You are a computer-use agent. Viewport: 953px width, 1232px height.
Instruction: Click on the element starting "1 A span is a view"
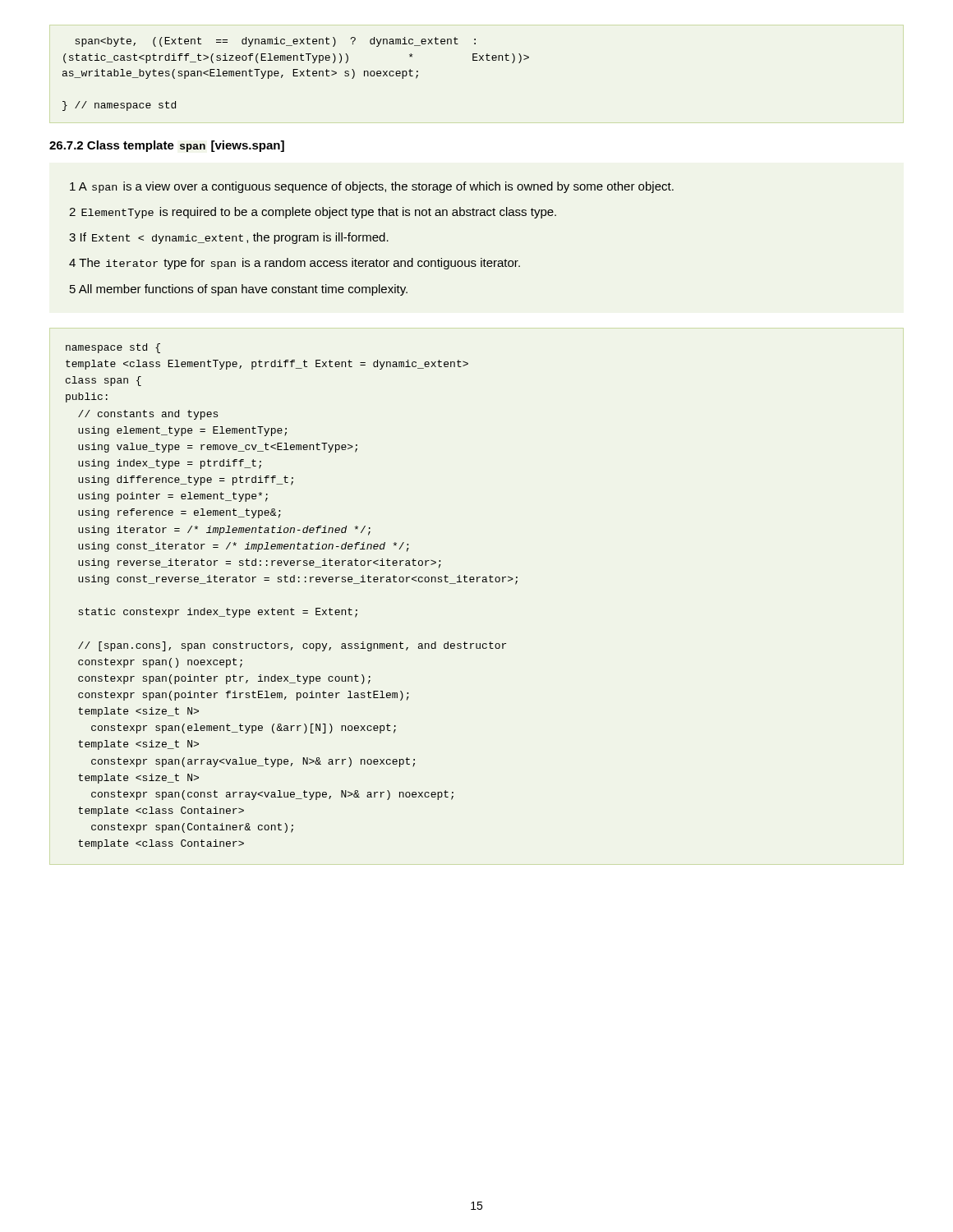click(372, 186)
